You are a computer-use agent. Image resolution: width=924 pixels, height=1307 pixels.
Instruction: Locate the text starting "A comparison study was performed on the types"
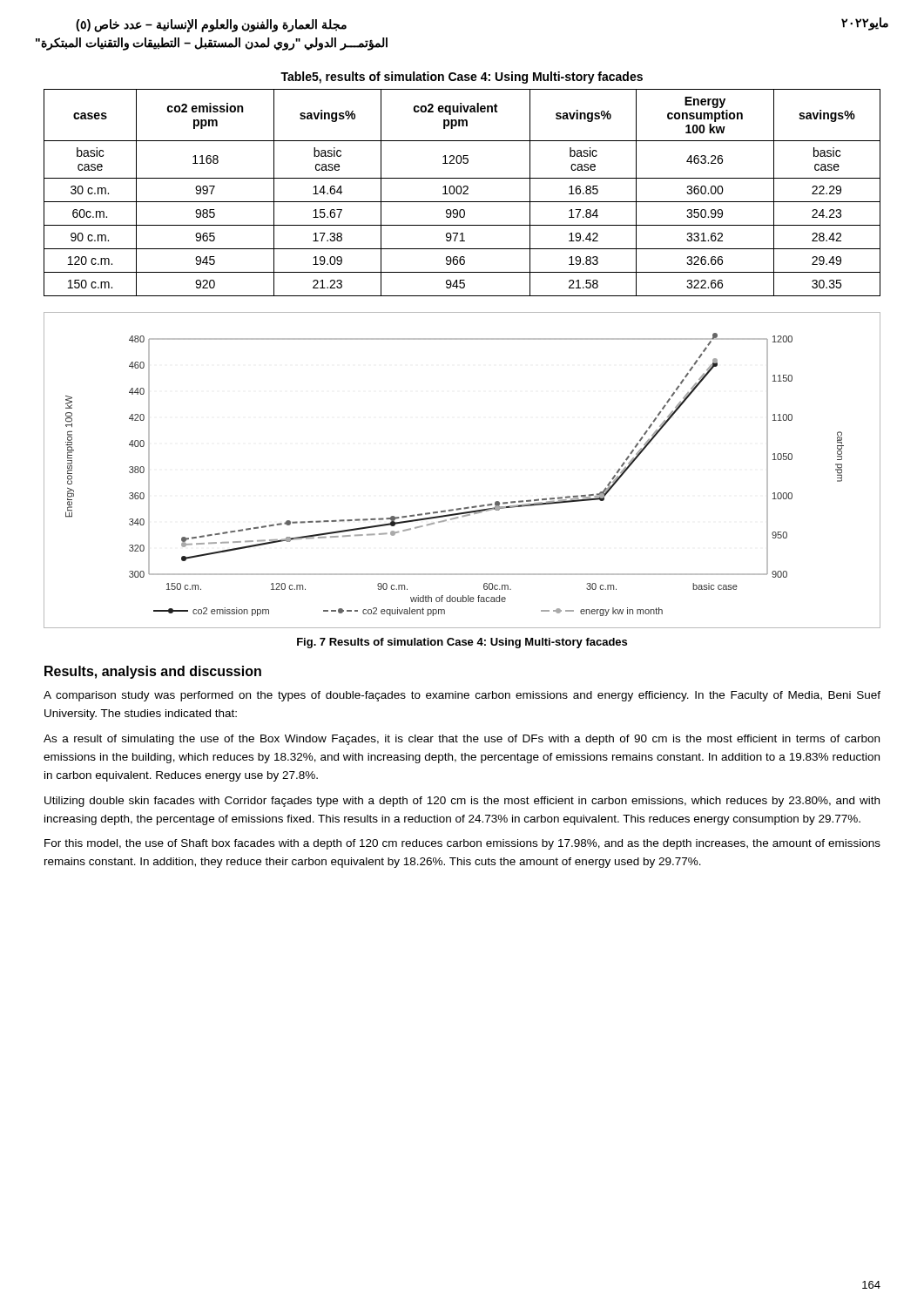coord(462,704)
